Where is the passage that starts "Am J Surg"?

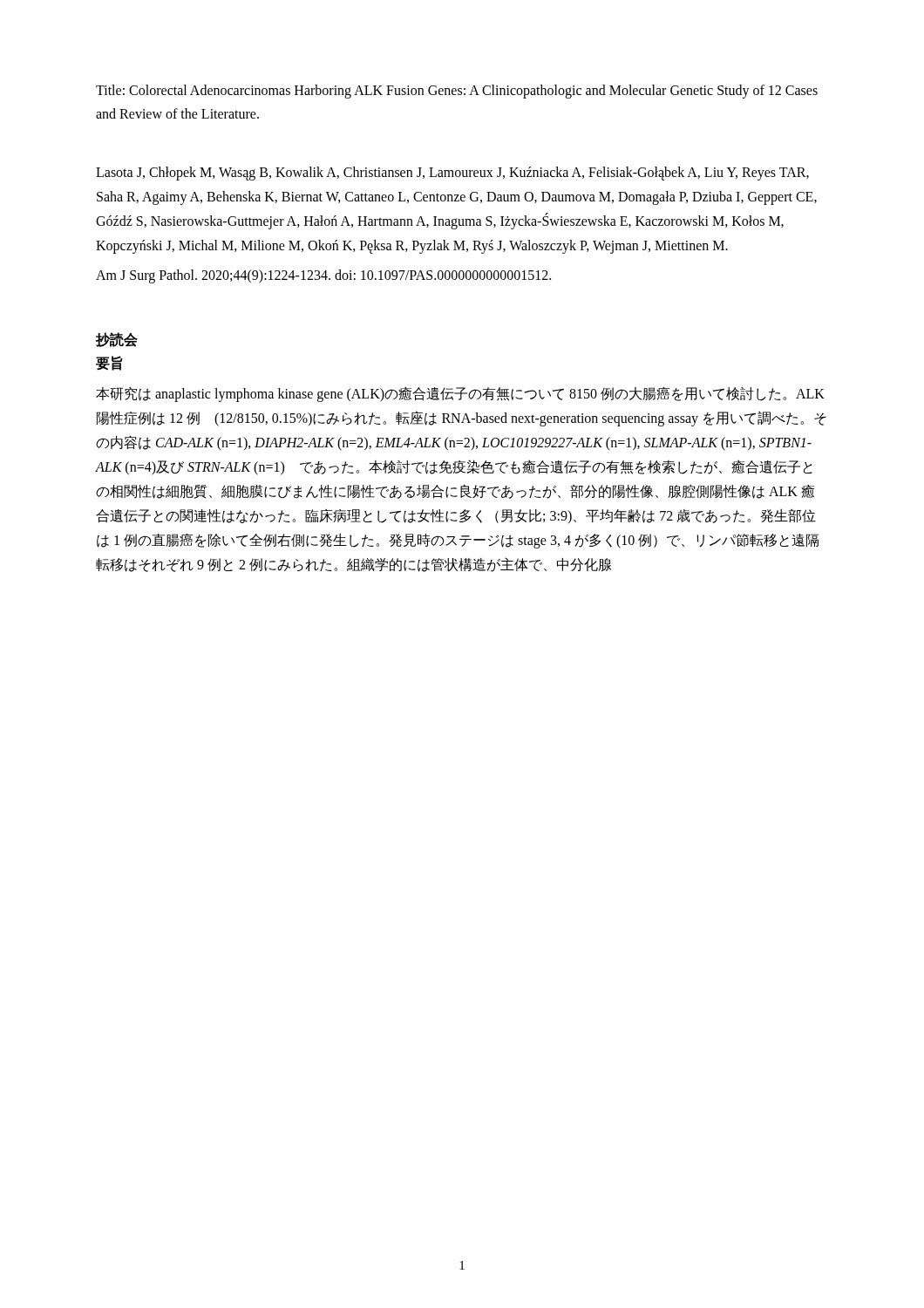point(324,275)
